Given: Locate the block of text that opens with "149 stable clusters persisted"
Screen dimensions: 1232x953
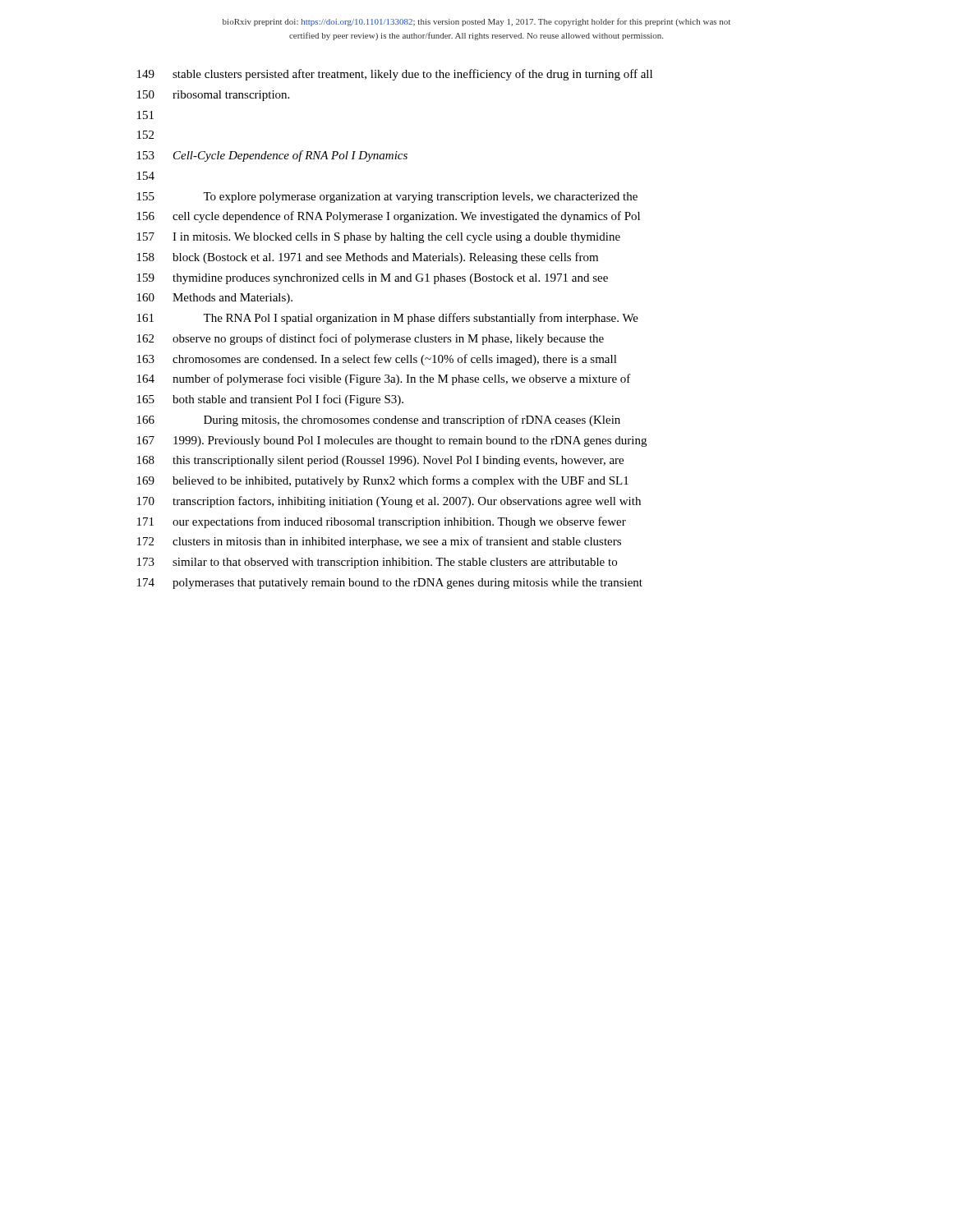Looking at the screenshot, I should [x=476, y=74].
